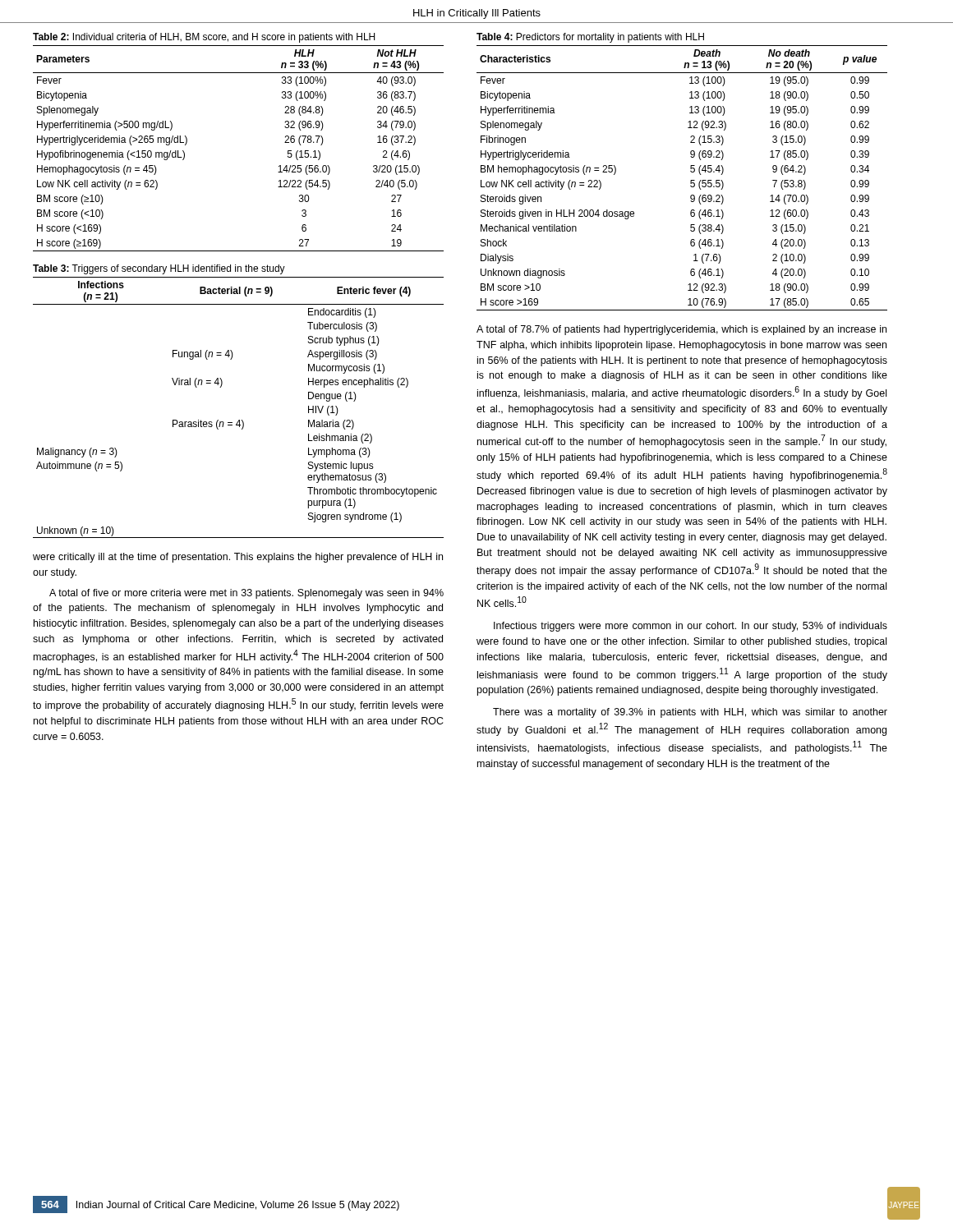Point to the block beginning "were critically ill at the"

click(238, 565)
